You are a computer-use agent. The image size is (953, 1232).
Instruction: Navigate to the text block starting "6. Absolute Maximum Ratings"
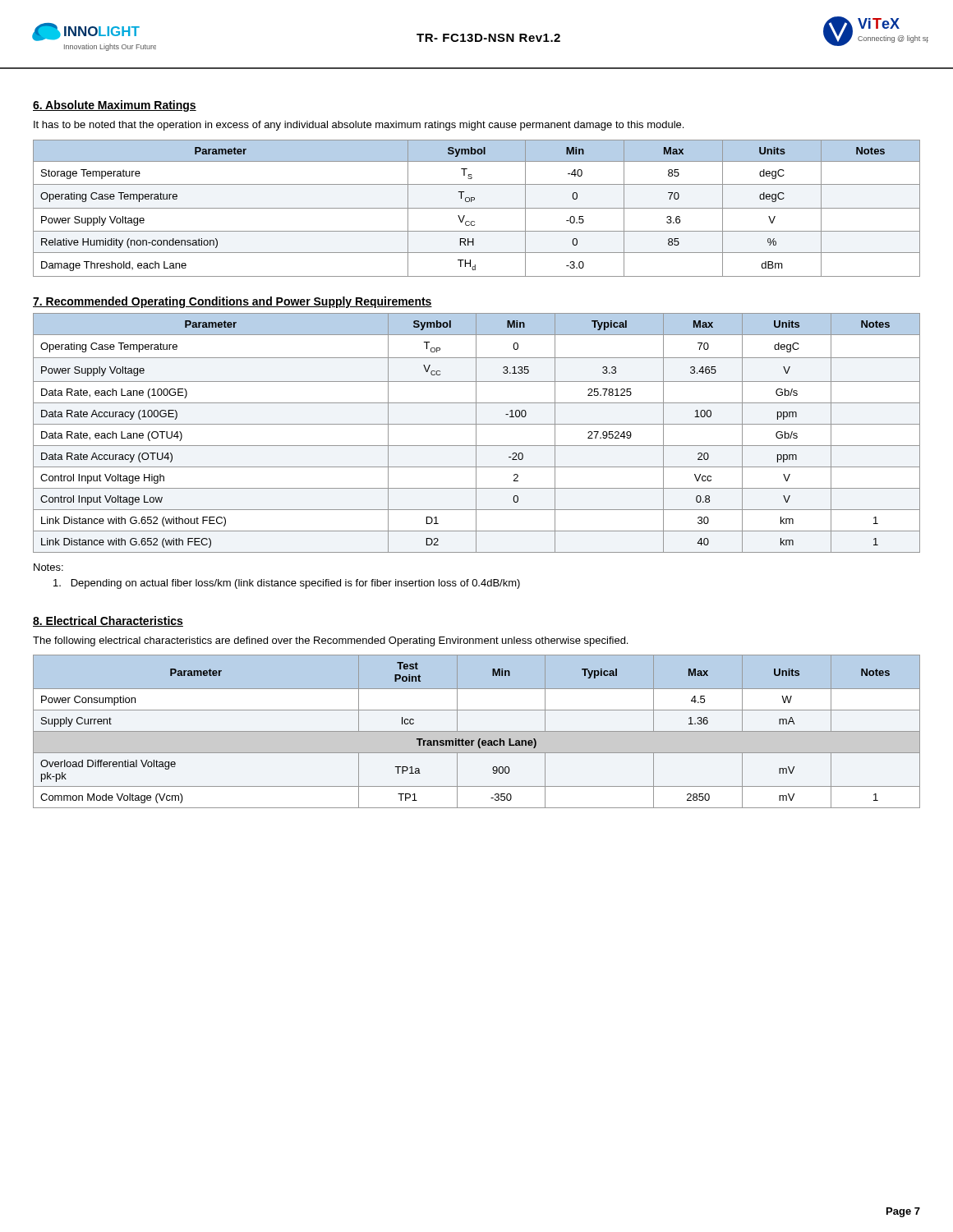tap(114, 105)
